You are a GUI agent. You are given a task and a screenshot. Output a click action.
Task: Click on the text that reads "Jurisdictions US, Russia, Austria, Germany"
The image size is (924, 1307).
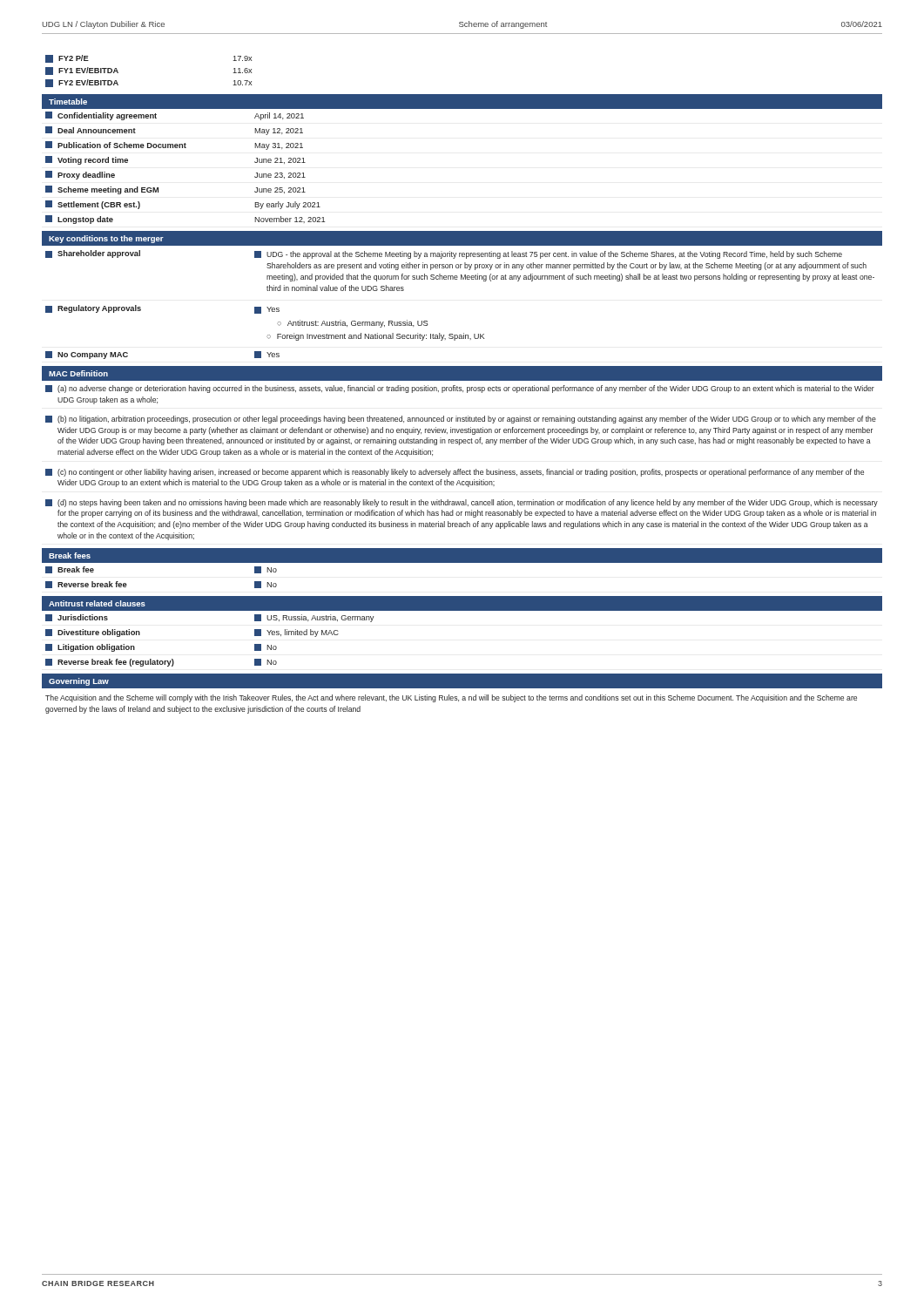(x=462, y=618)
